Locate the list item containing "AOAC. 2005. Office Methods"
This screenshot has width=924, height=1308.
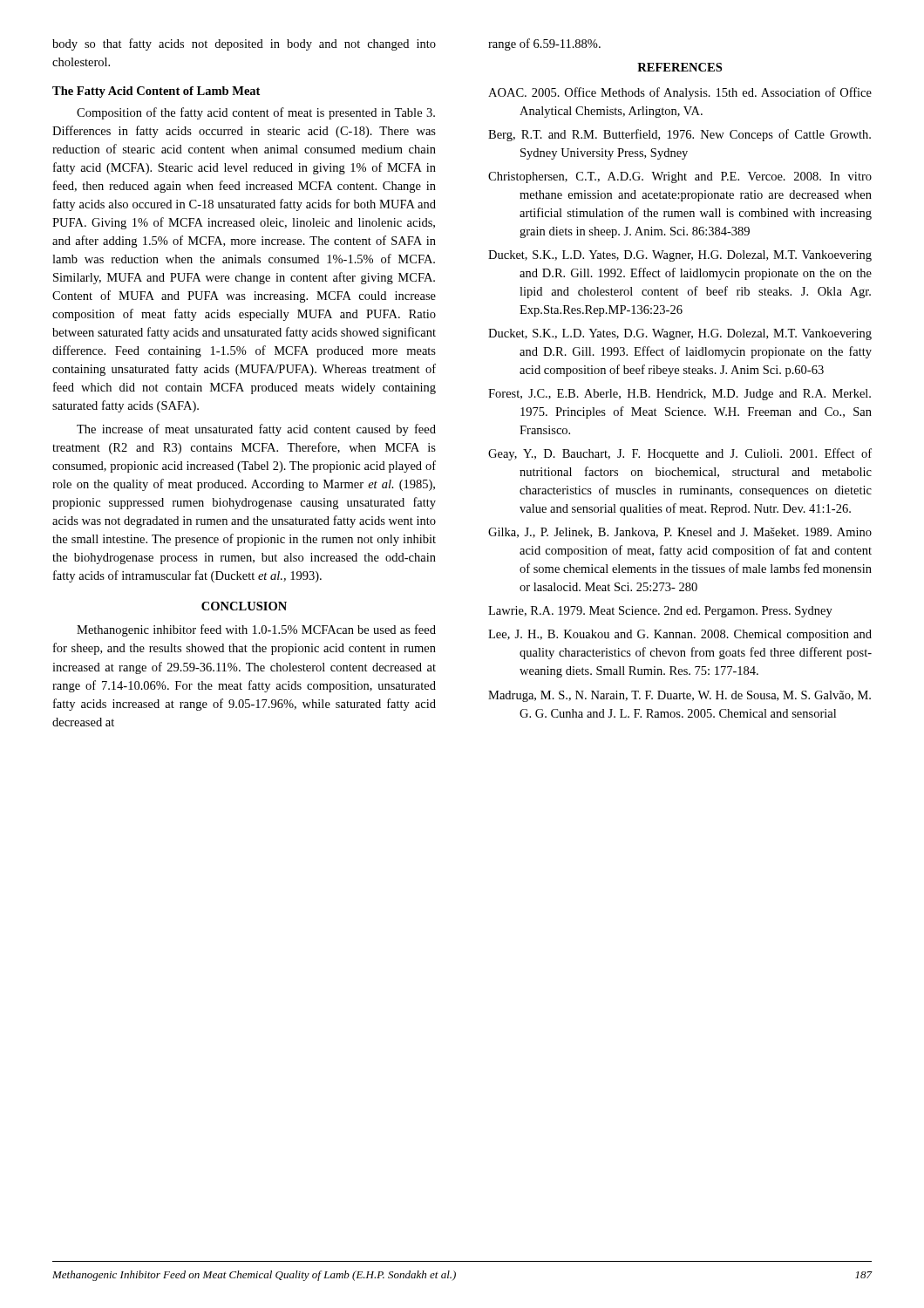pos(680,102)
